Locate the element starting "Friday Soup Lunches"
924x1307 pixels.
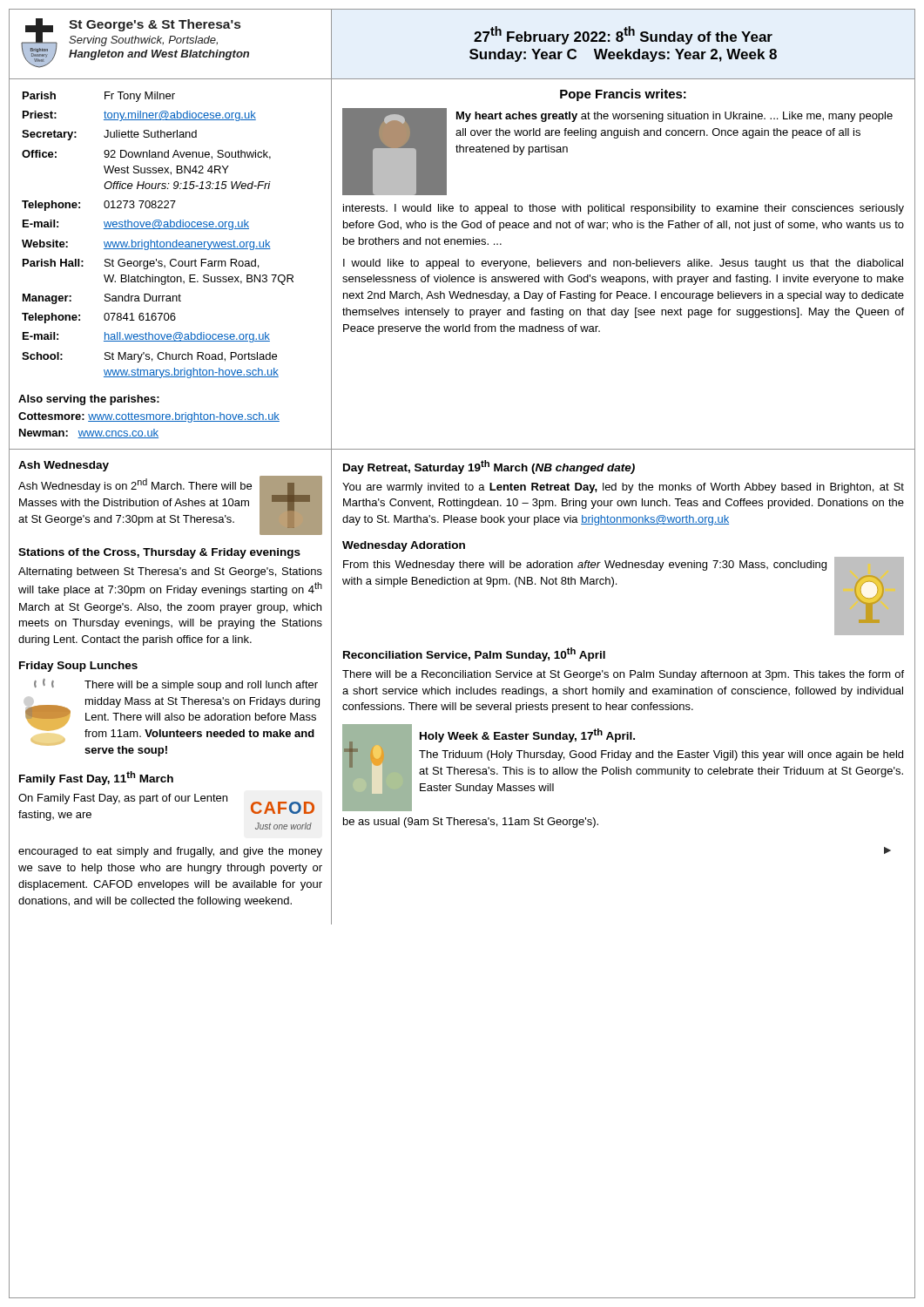coord(78,665)
